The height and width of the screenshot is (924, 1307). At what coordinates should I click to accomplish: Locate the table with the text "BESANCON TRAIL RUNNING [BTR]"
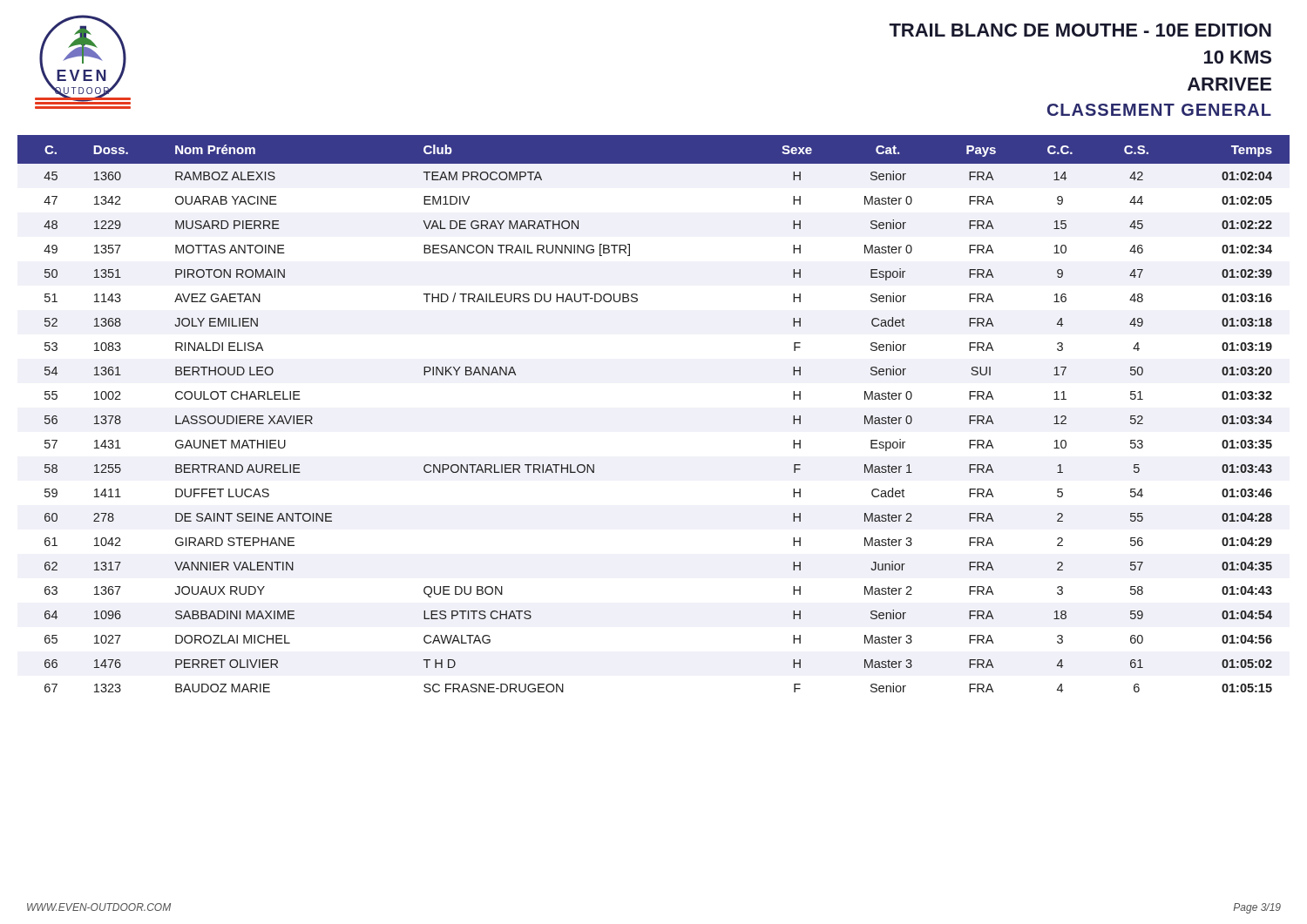pos(654,418)
